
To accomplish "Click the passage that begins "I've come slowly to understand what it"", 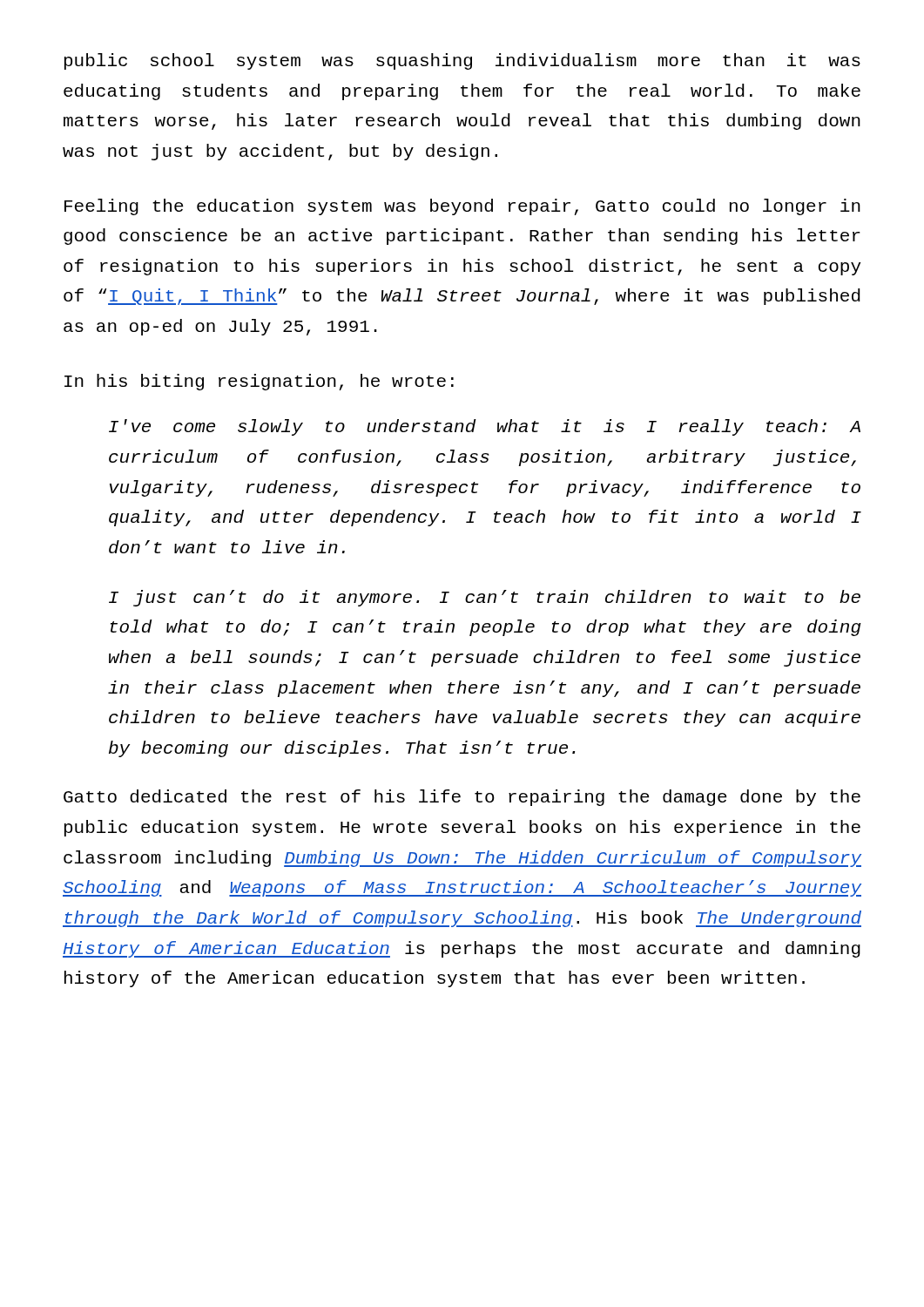I will tap(485, 488).
